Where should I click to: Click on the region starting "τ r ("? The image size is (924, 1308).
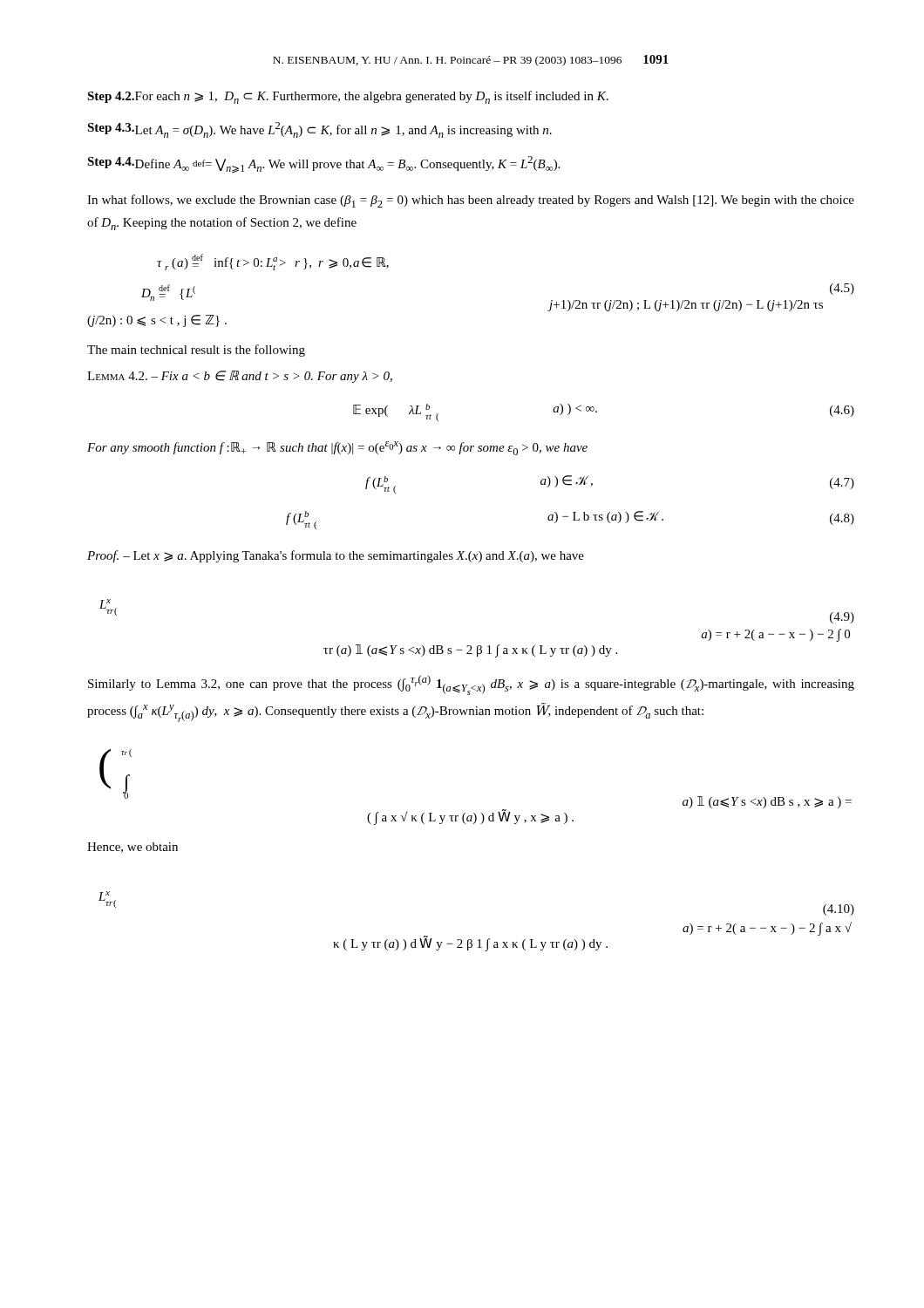click(x=273, y=262)
